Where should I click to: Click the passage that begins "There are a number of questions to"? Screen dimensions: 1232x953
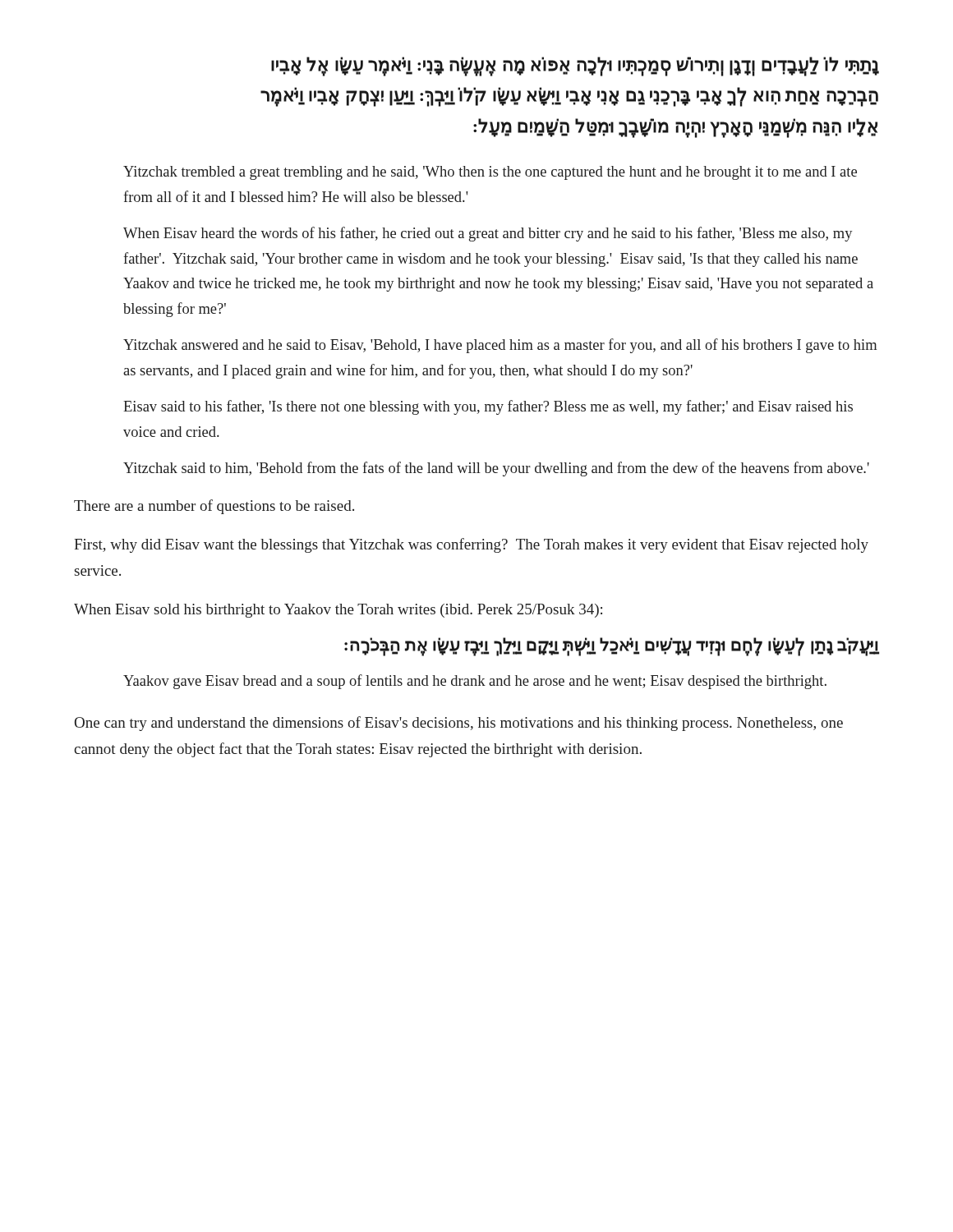click(215, 505)
